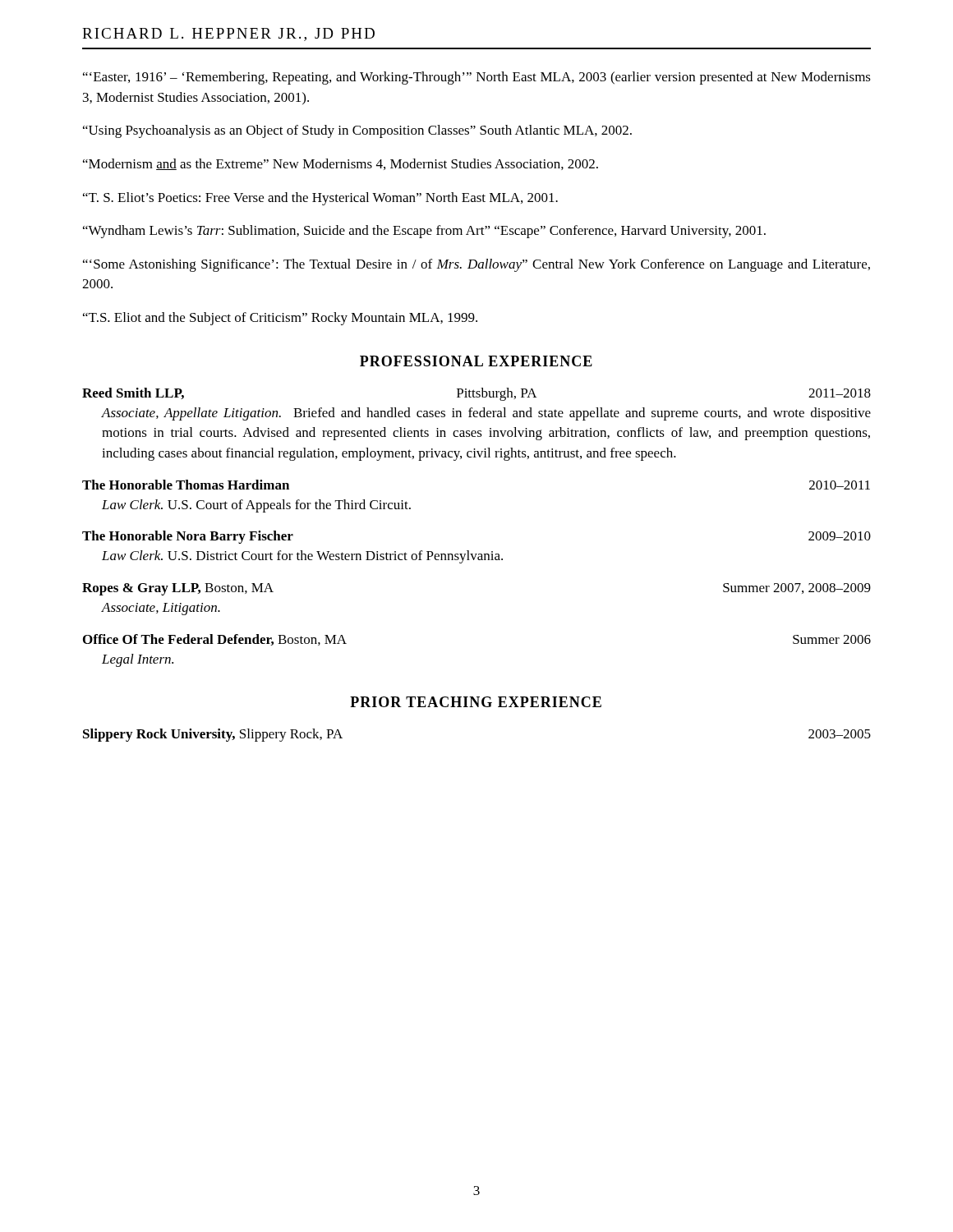Locate the block of text that opens with "Slippery Rock University, Slippery"
The image size is (953, 1232).
(220, 735)
